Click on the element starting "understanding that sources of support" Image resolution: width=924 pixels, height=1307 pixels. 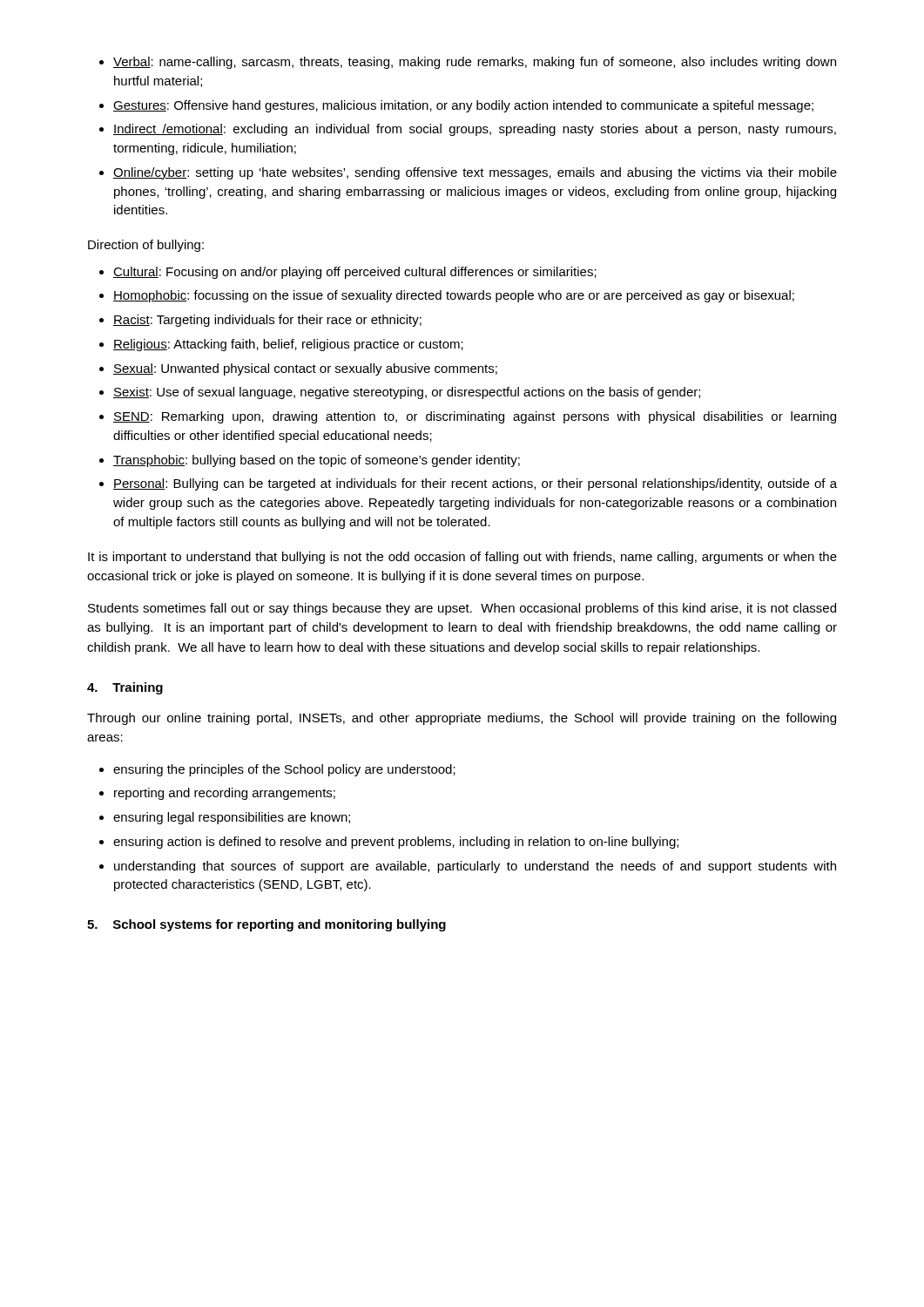(475, 875)
